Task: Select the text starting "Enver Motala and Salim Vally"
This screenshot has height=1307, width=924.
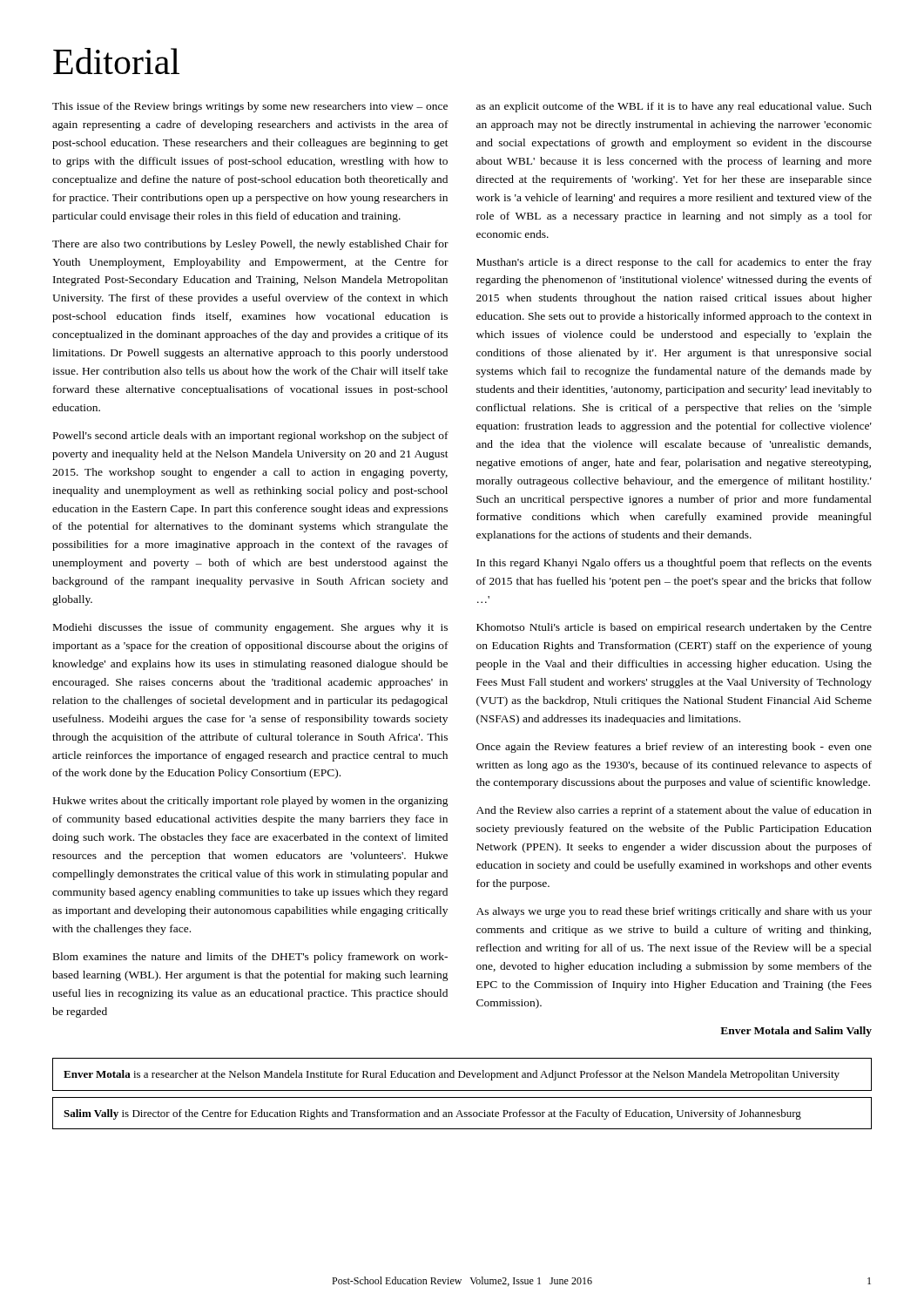Action: point(796,1032)
